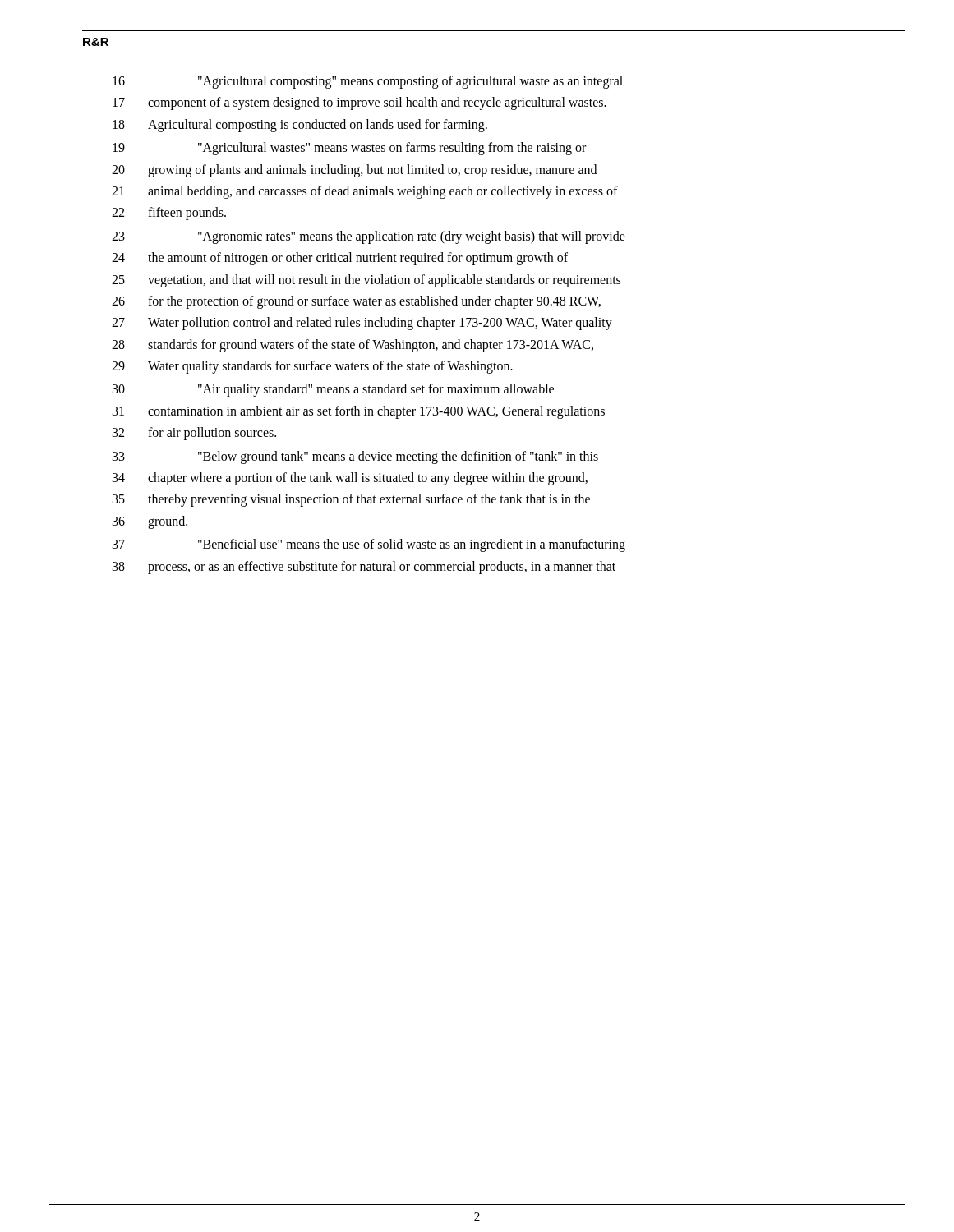Click on the text block that reads "16 "Agricultural composting" means composting of agricultural"
The image size is (954, 1232).
493,81
